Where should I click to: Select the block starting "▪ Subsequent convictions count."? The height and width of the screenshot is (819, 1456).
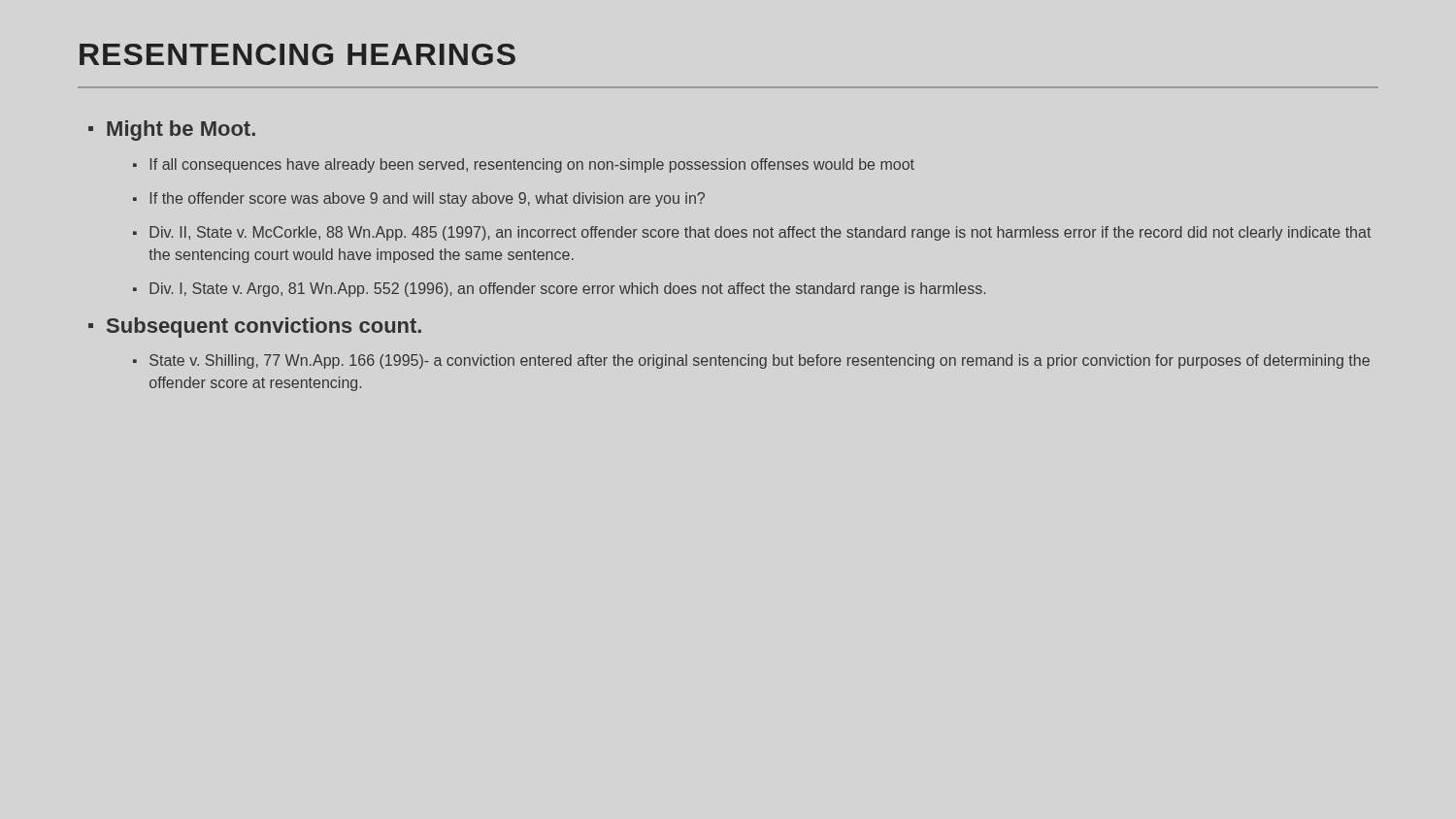[x=255, y=326]
